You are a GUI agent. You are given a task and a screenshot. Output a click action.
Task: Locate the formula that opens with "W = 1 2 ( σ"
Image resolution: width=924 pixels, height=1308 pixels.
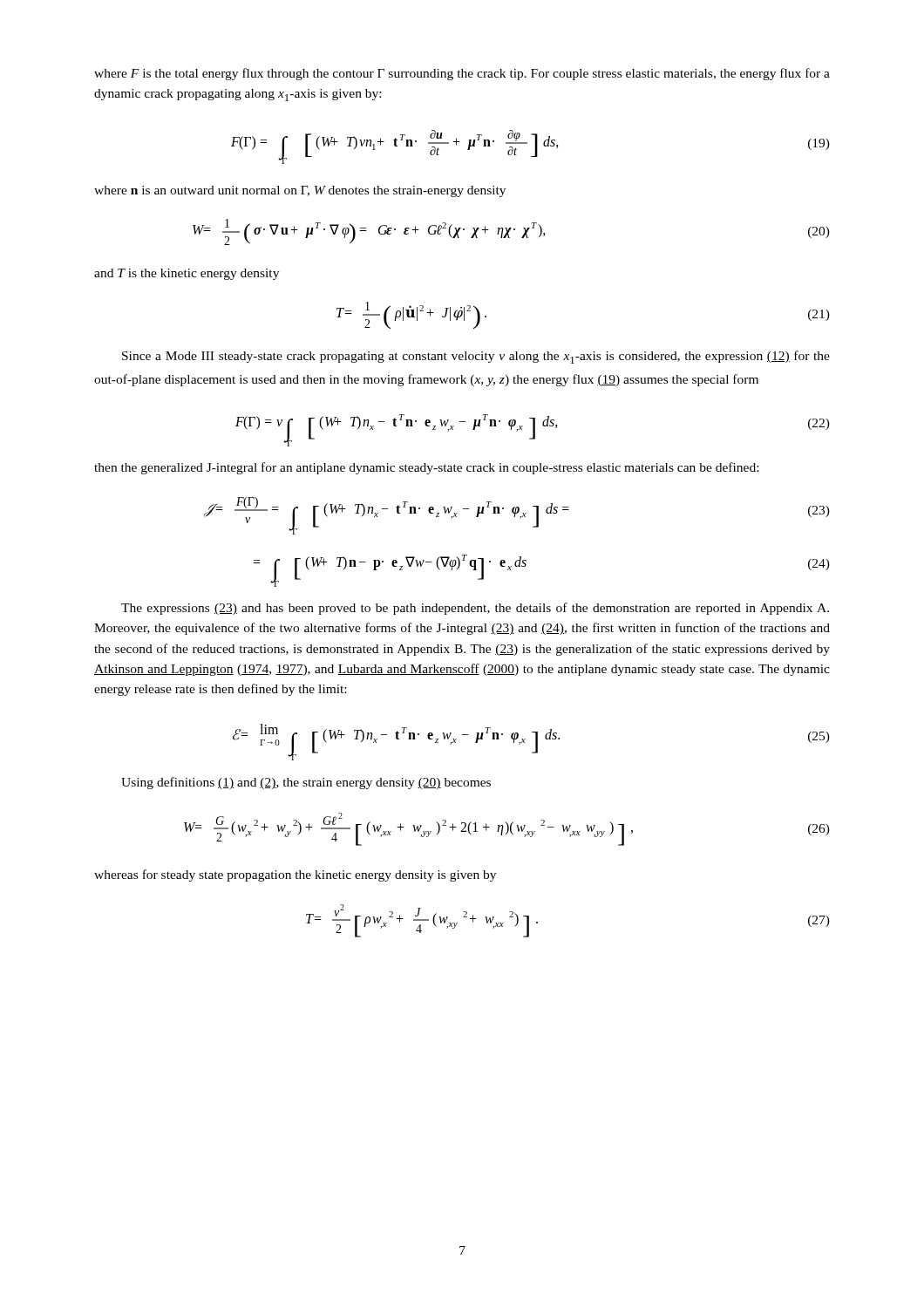click(511, 231)
